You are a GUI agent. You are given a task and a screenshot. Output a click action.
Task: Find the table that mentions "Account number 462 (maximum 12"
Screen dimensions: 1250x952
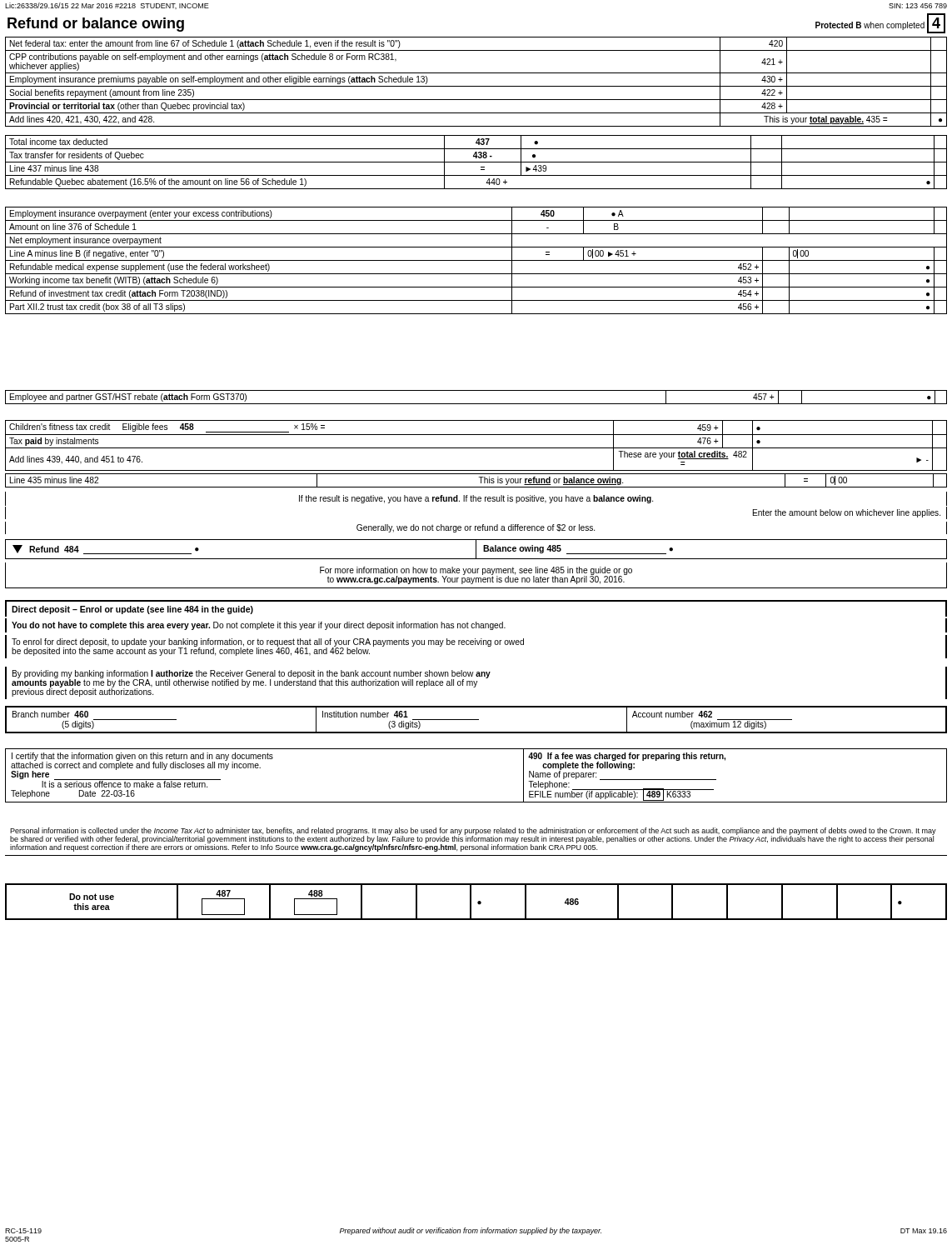click(x=476, y=720)
